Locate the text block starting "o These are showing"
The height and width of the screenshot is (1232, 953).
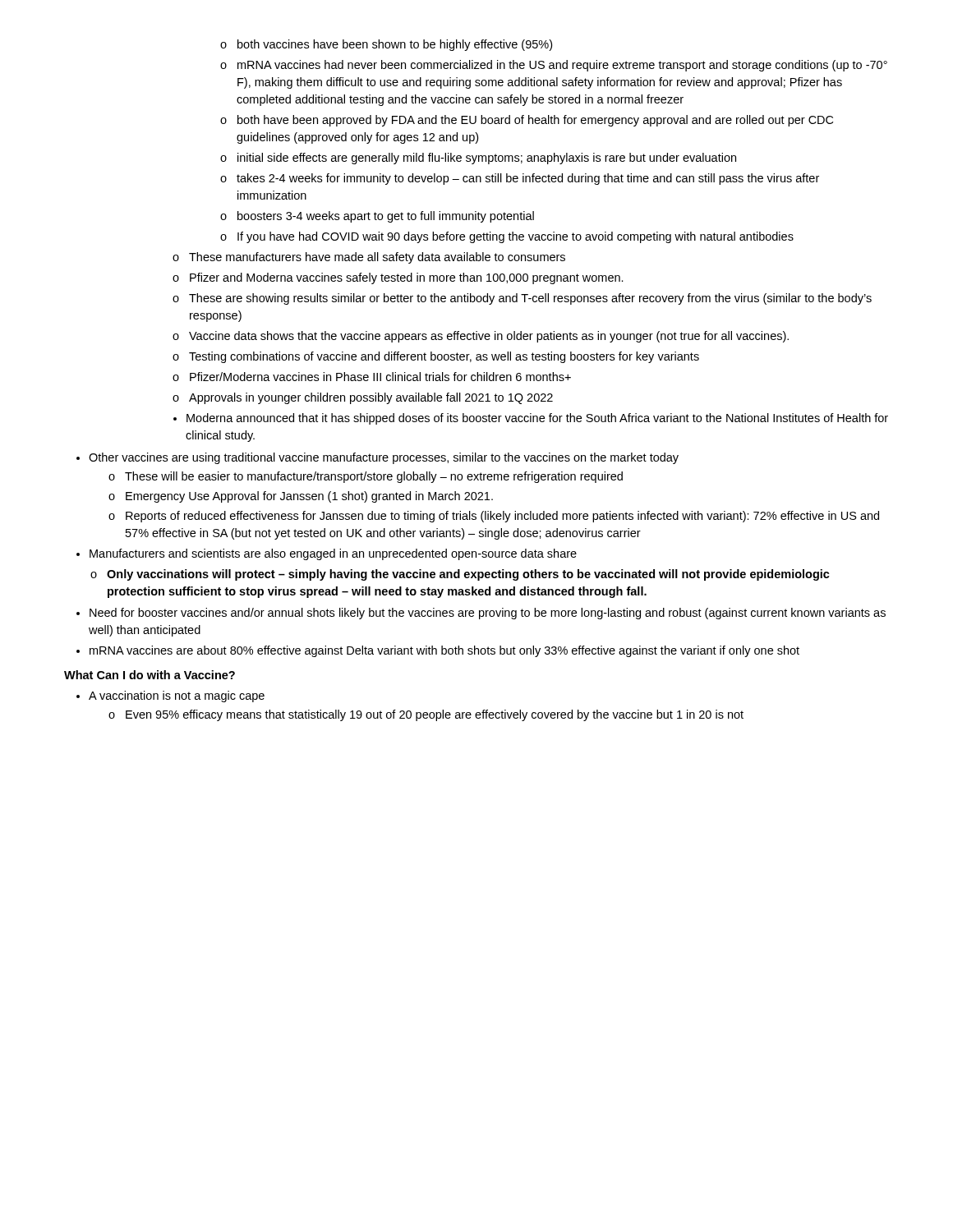[530, 307]
